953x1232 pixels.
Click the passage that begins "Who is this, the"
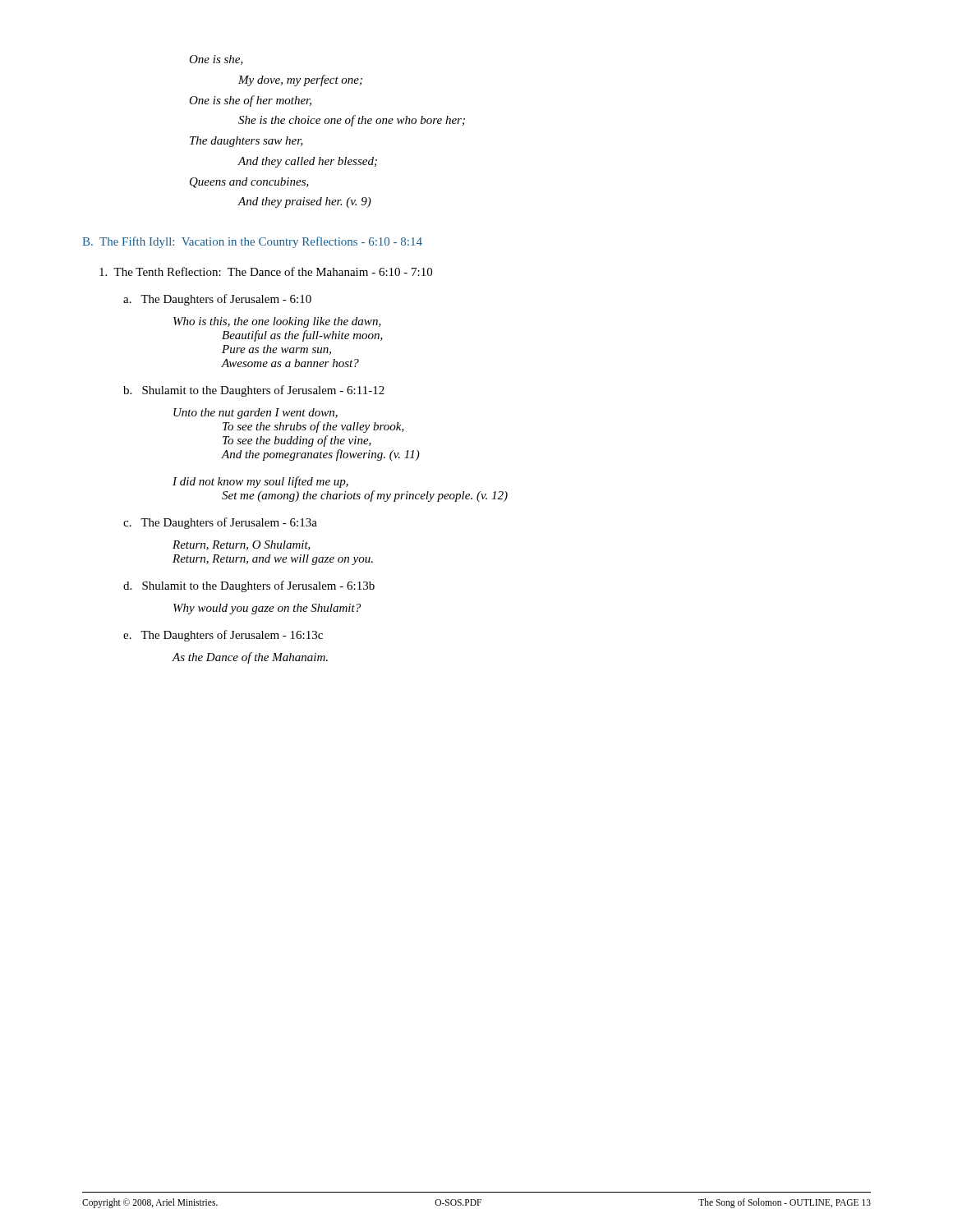pos(278,342)
